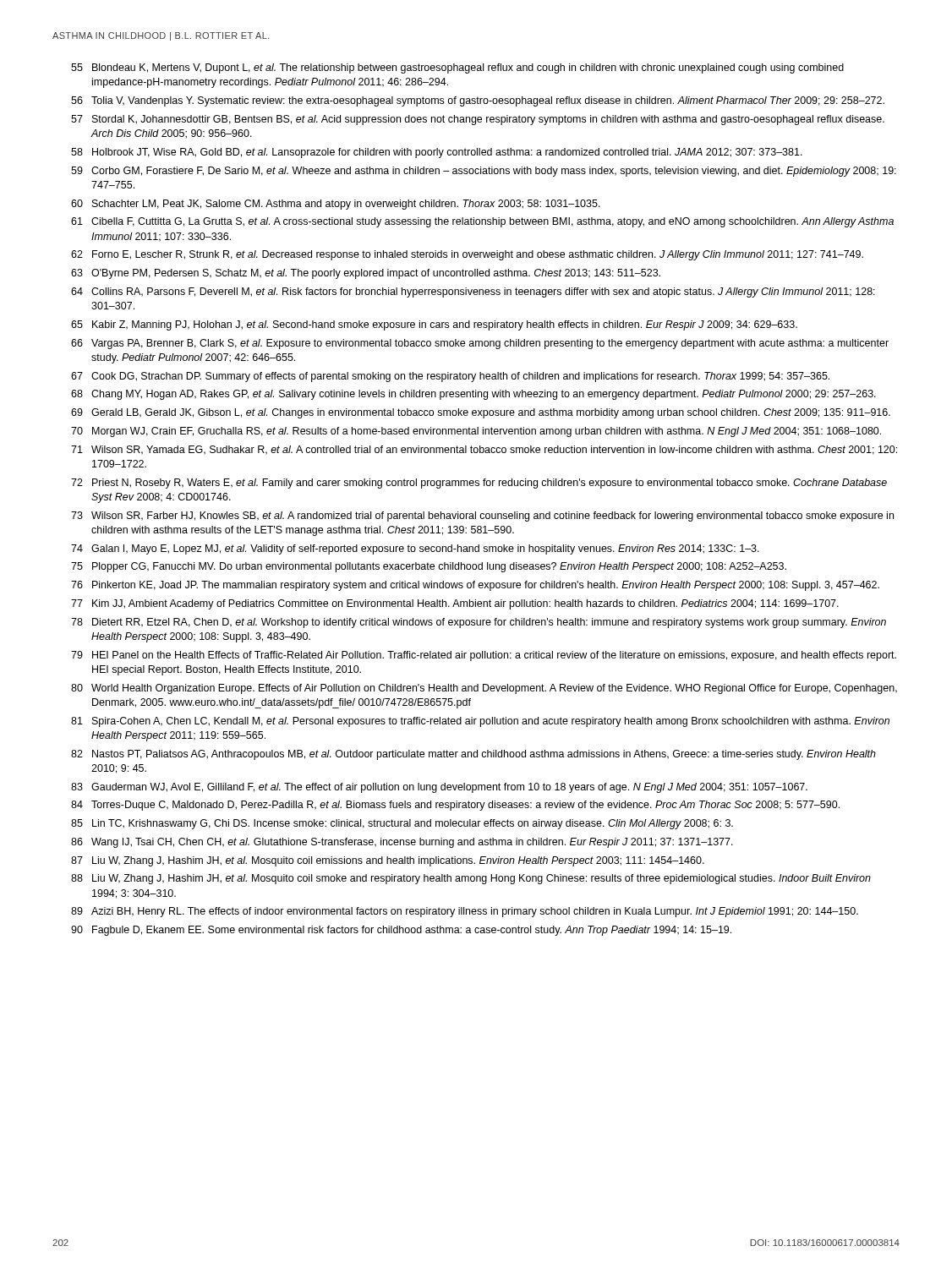The height and width of the screenshot is (1268, 952).
Task: Locate the block of text that opens with "85 Lin TC, Krishnaswamy G, Chi DS."
Action: [x=476, y=824]
